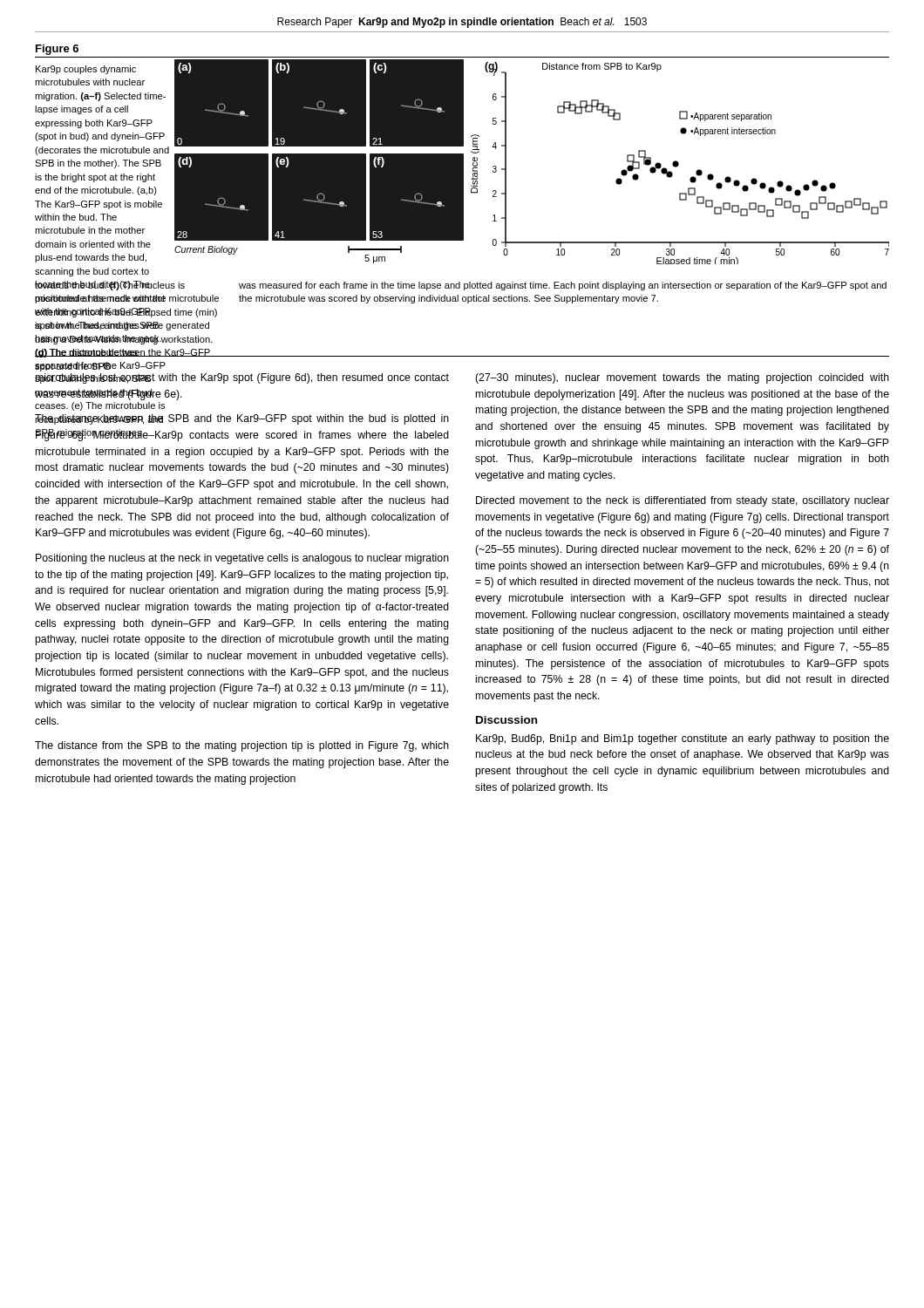Navigate to the element starting "Directed movement to the"
The width and height of the screenshot is (924, 1308).
click(x=682, y=598)
